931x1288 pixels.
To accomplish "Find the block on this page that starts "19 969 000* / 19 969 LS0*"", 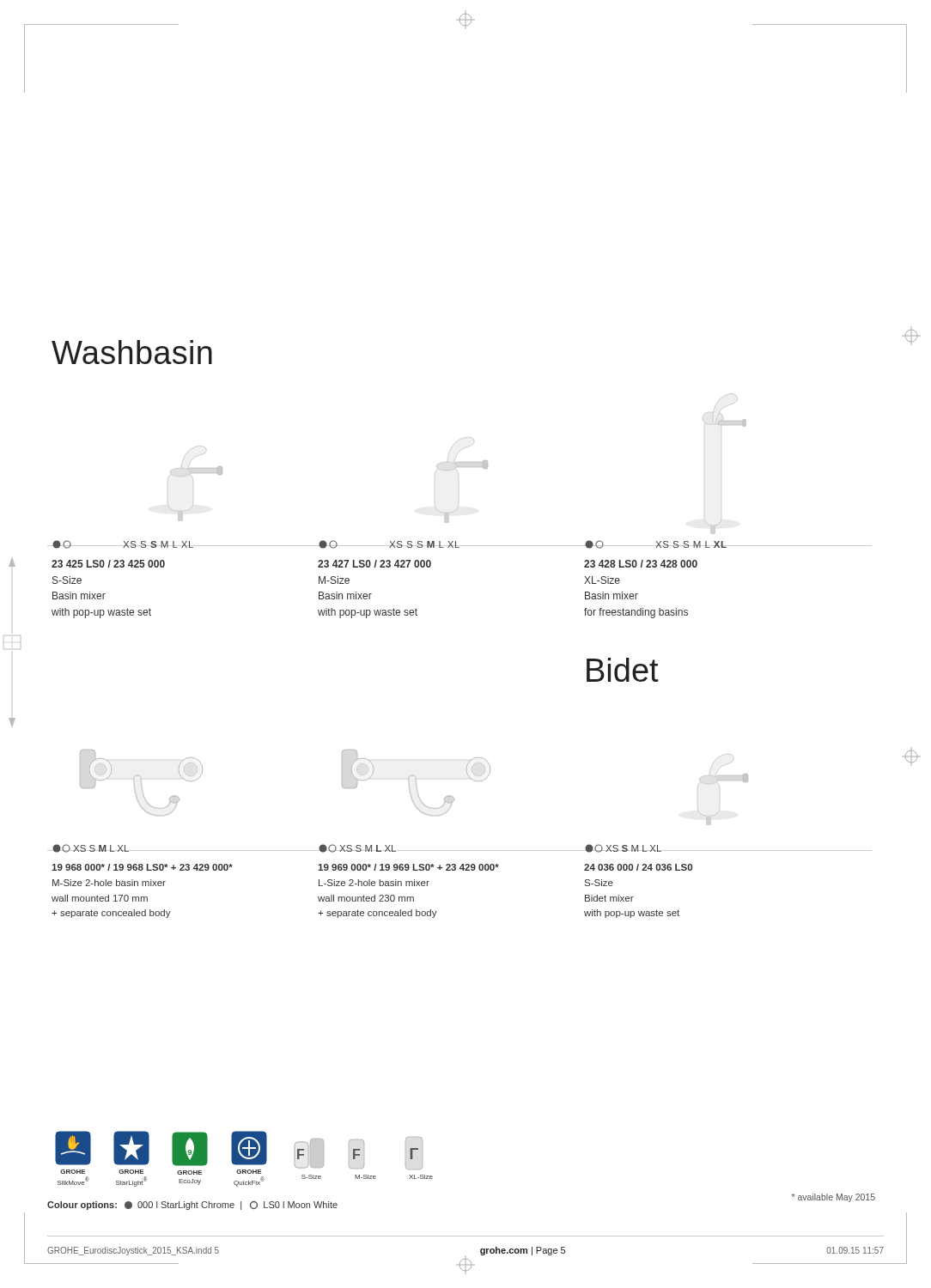I will click(408, 890).
